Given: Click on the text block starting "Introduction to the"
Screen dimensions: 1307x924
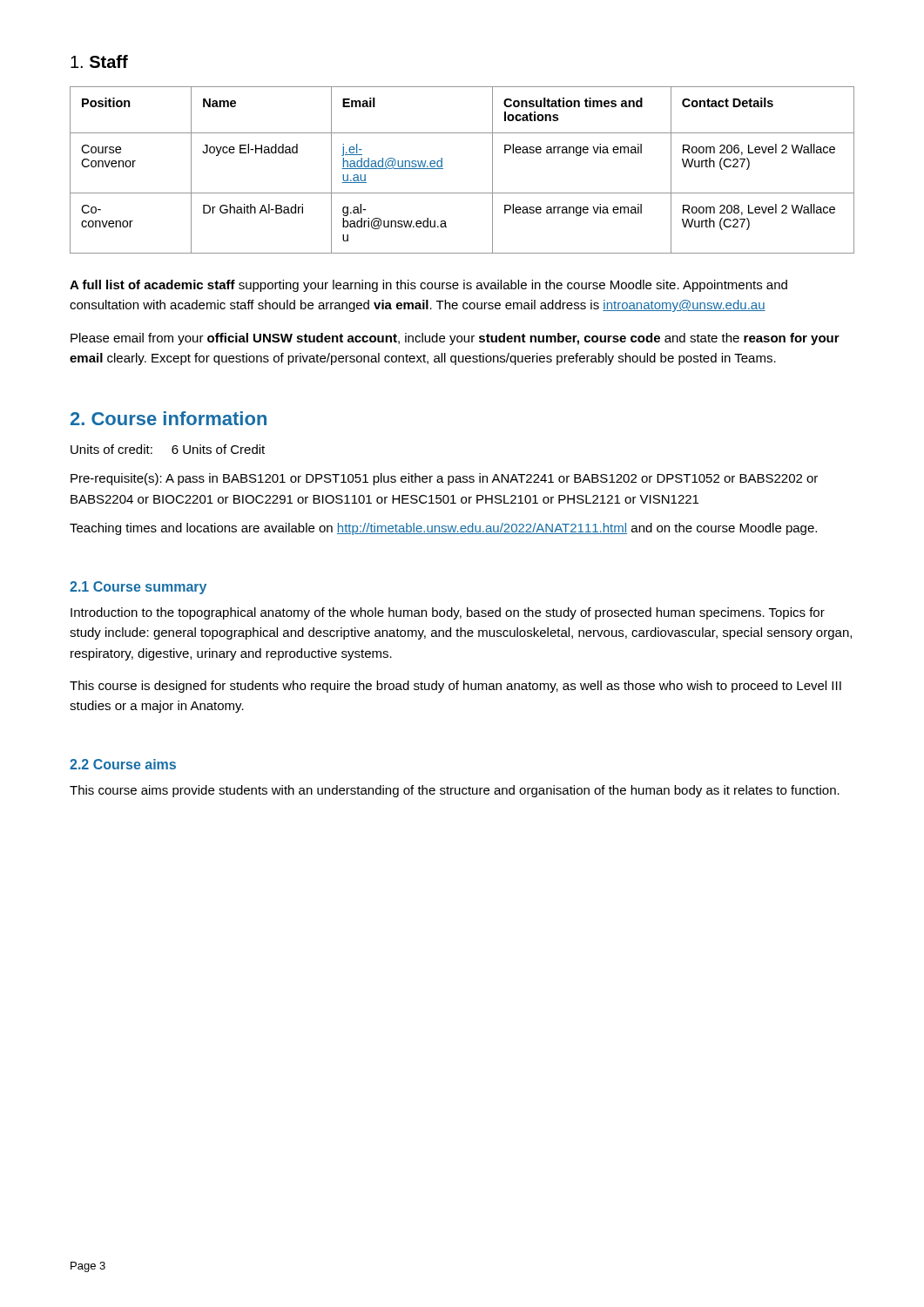Looking at the screenshot, I should tap(461, 632).
